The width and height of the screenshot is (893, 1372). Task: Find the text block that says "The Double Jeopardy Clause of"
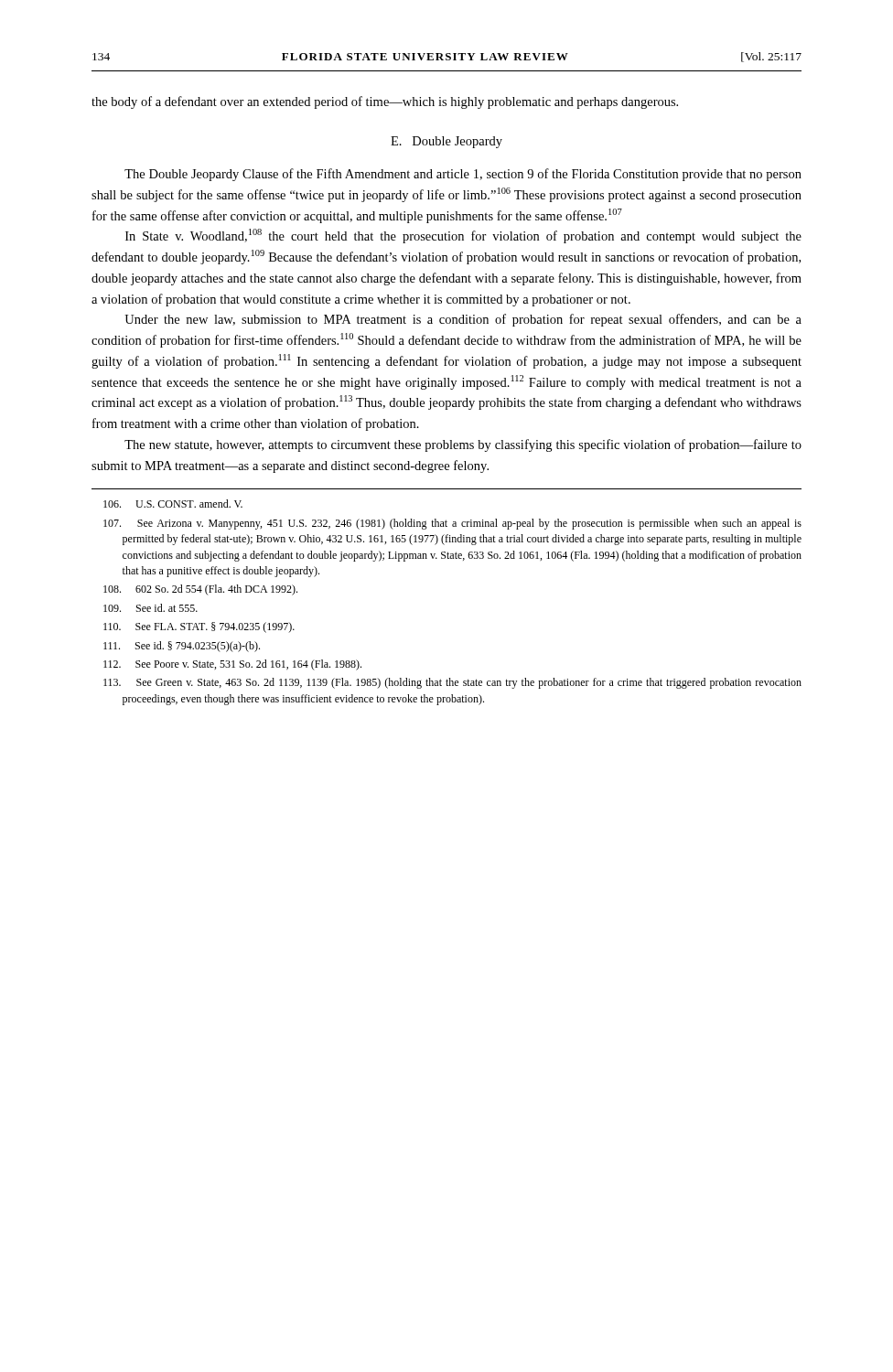coord(446,195)
